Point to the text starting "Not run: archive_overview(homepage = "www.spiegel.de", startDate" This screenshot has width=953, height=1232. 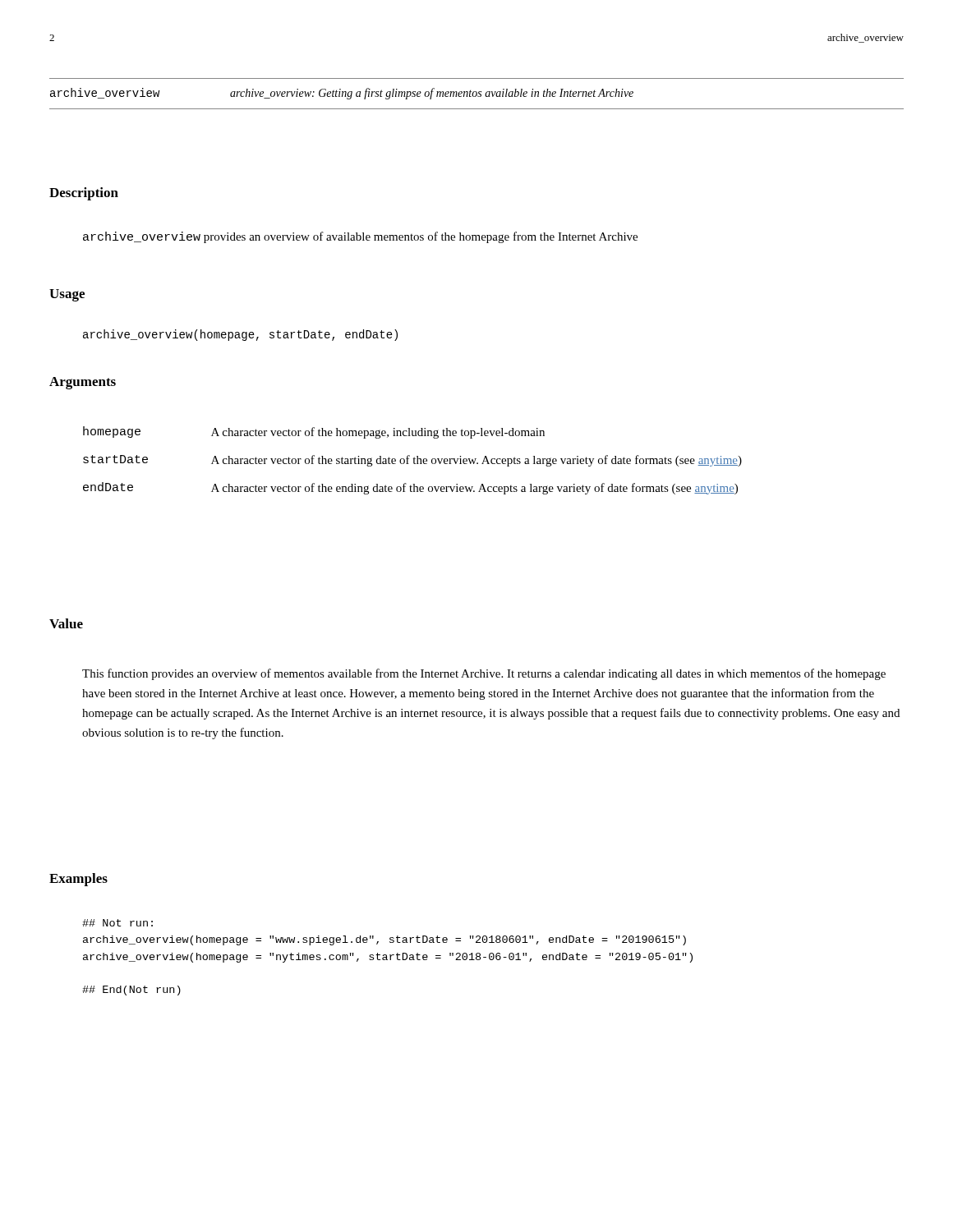[493, 957]
